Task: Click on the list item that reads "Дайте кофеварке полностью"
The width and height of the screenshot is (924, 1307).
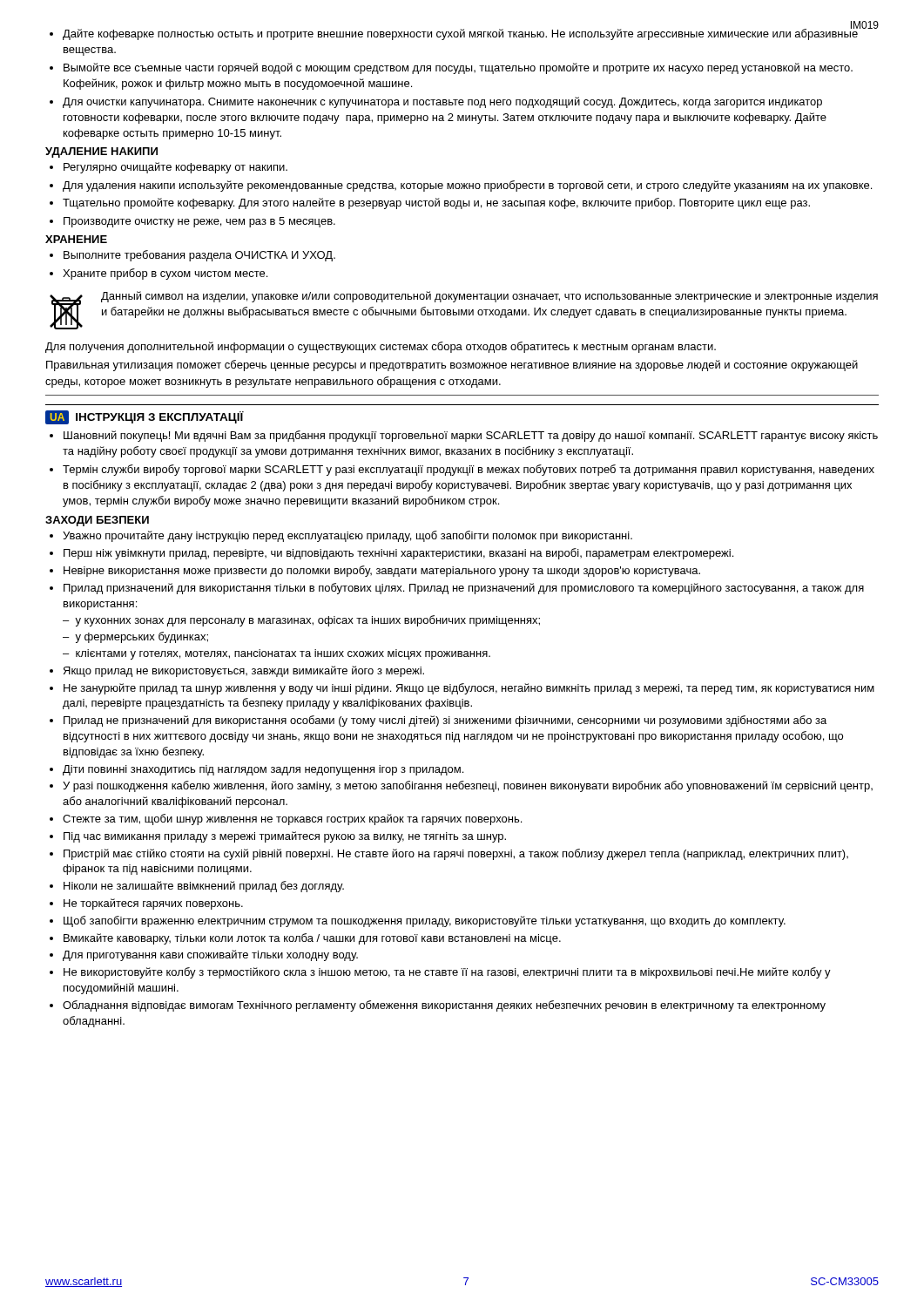Action: point(462,83)
